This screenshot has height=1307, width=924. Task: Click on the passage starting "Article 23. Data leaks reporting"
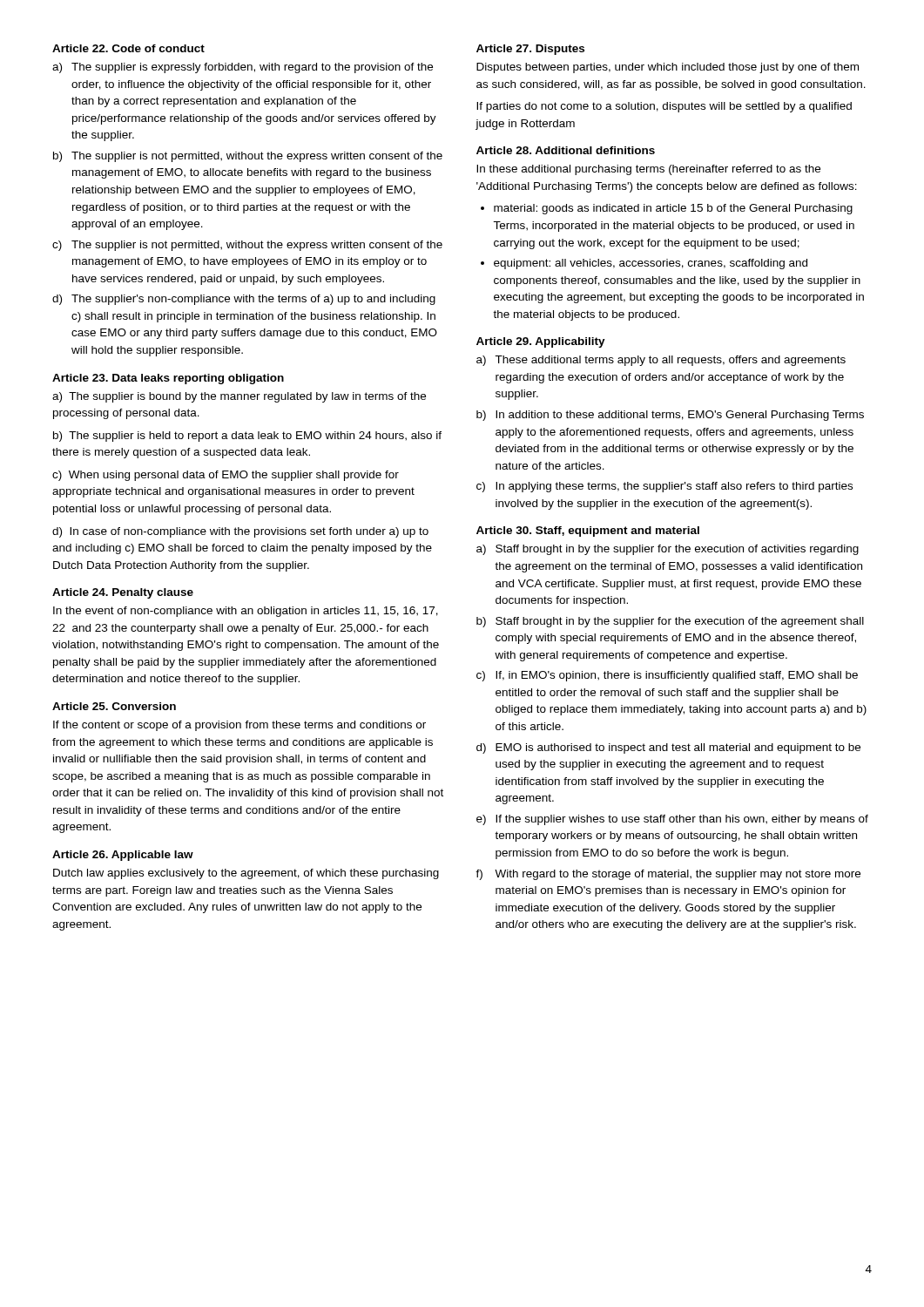pyautogui.click(x=168, y=377)
